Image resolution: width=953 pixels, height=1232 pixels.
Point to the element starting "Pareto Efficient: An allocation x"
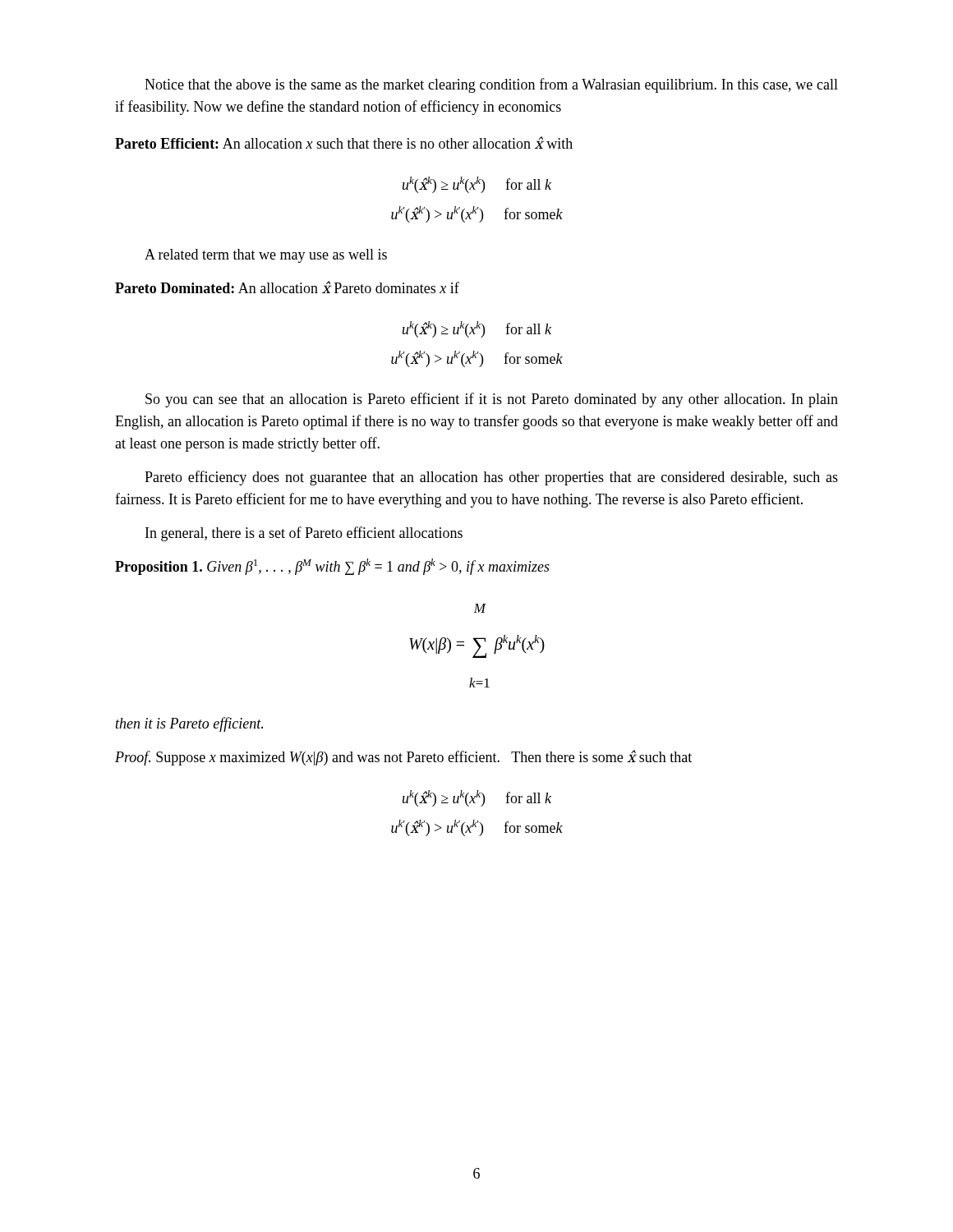click(x=476, y=144)
